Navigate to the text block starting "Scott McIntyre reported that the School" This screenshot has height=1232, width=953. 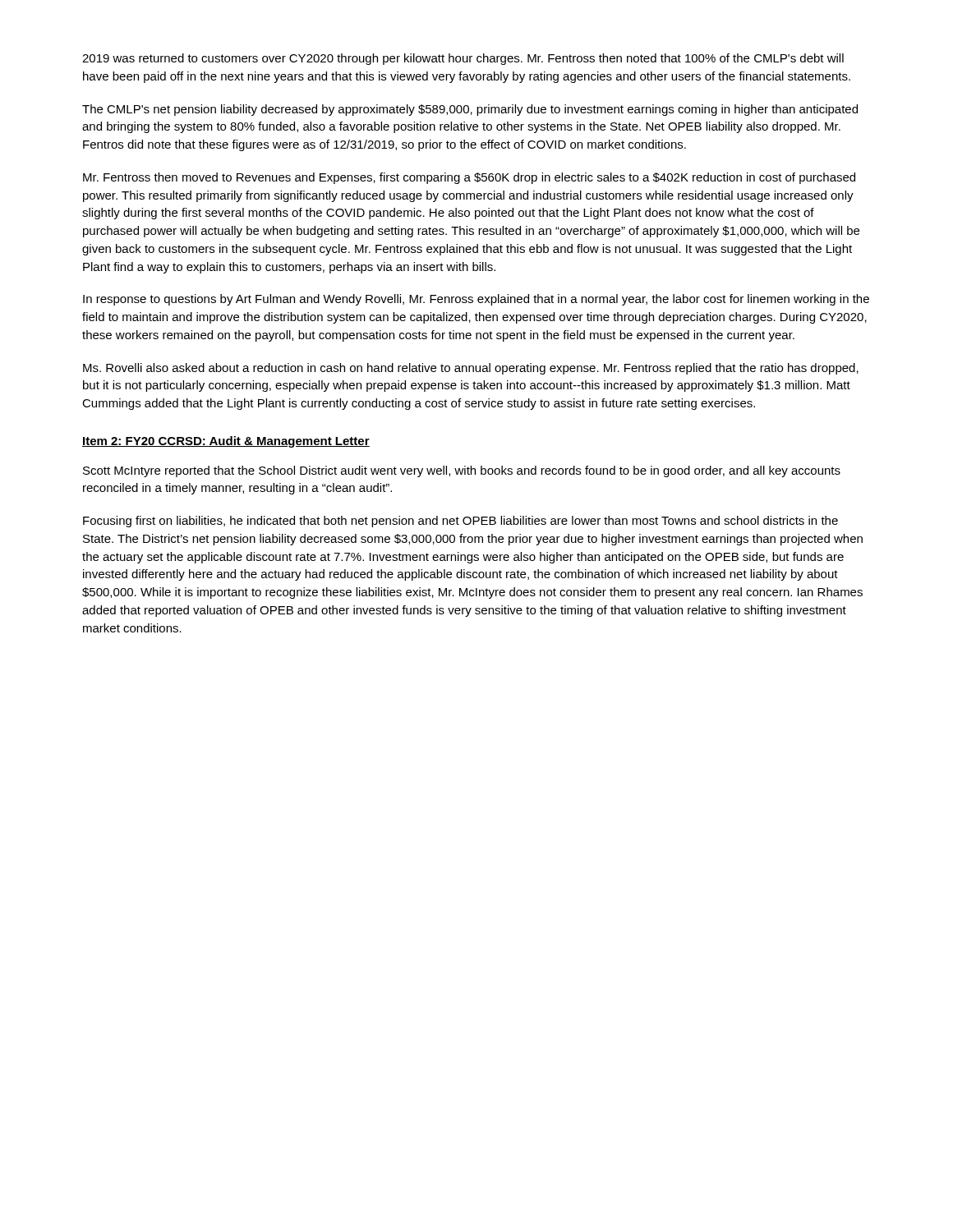(476, 479)
